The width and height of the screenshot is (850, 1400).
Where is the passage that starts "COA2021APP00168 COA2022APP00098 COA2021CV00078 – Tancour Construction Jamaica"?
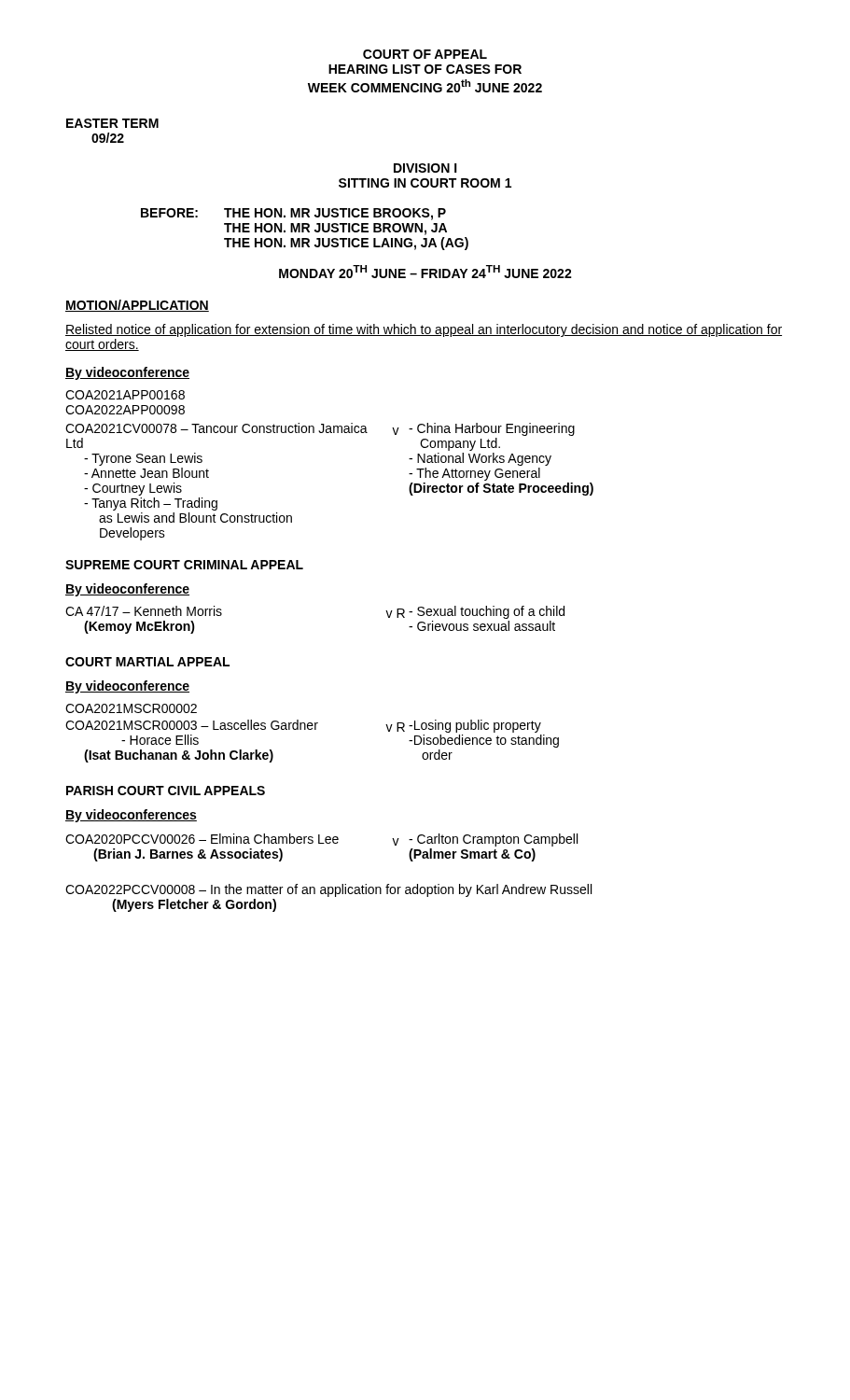point(425,464)
